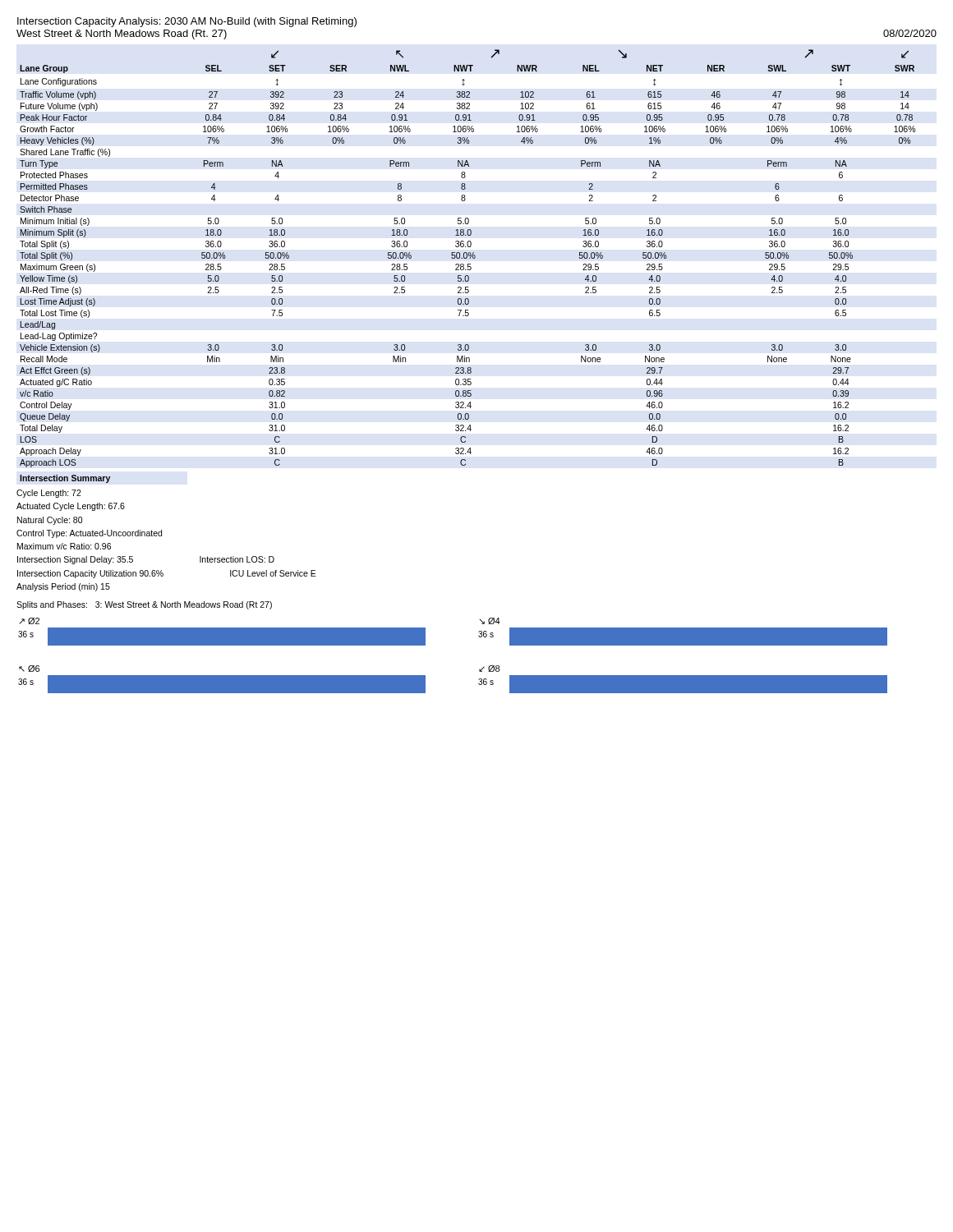The image size is (953, 1232).
Task: Click where it says "Control Type: Actuated-Uncoordinated"
Action: (89, 533)
